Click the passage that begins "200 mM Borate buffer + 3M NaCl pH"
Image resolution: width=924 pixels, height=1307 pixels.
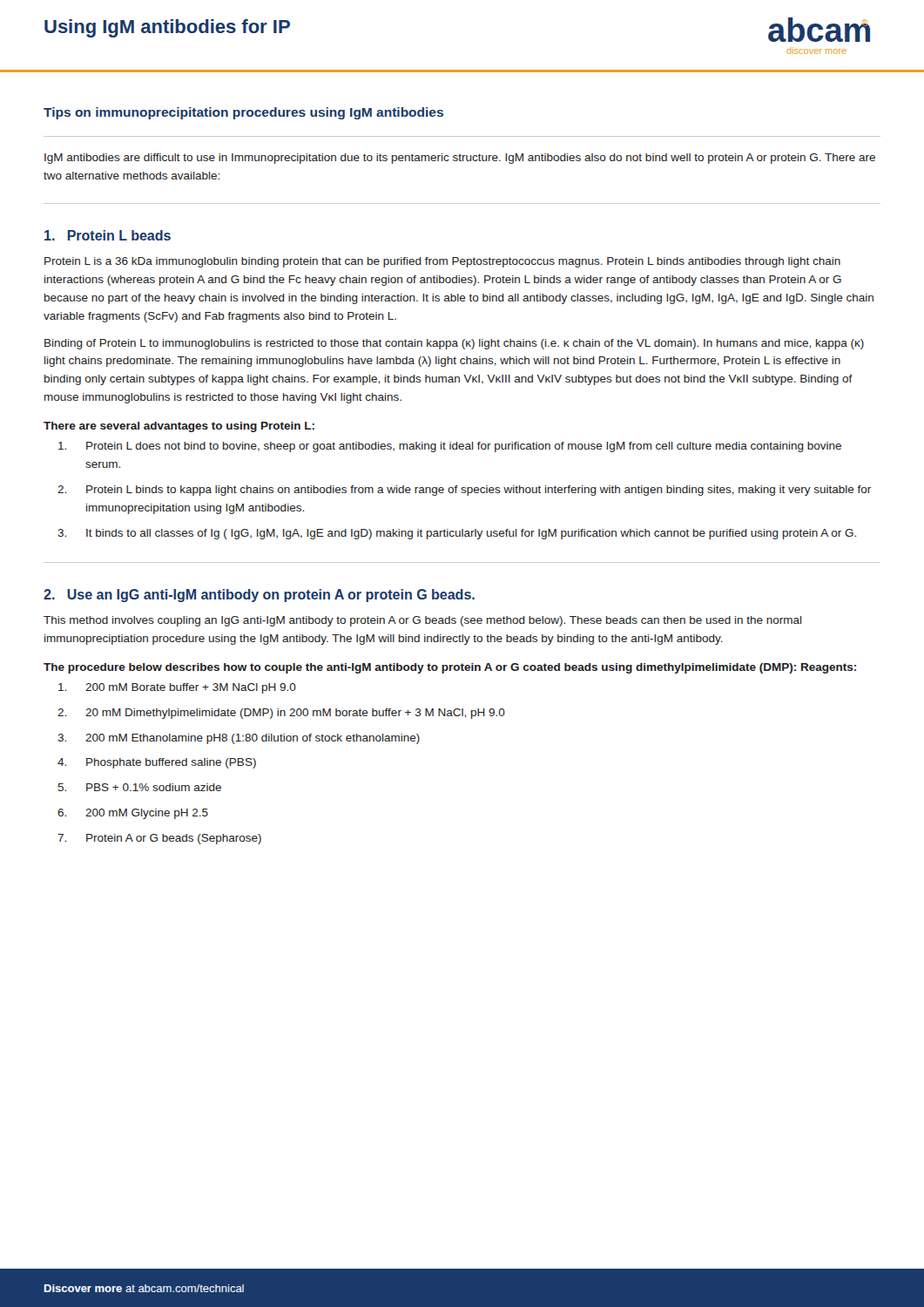(177, 688)
